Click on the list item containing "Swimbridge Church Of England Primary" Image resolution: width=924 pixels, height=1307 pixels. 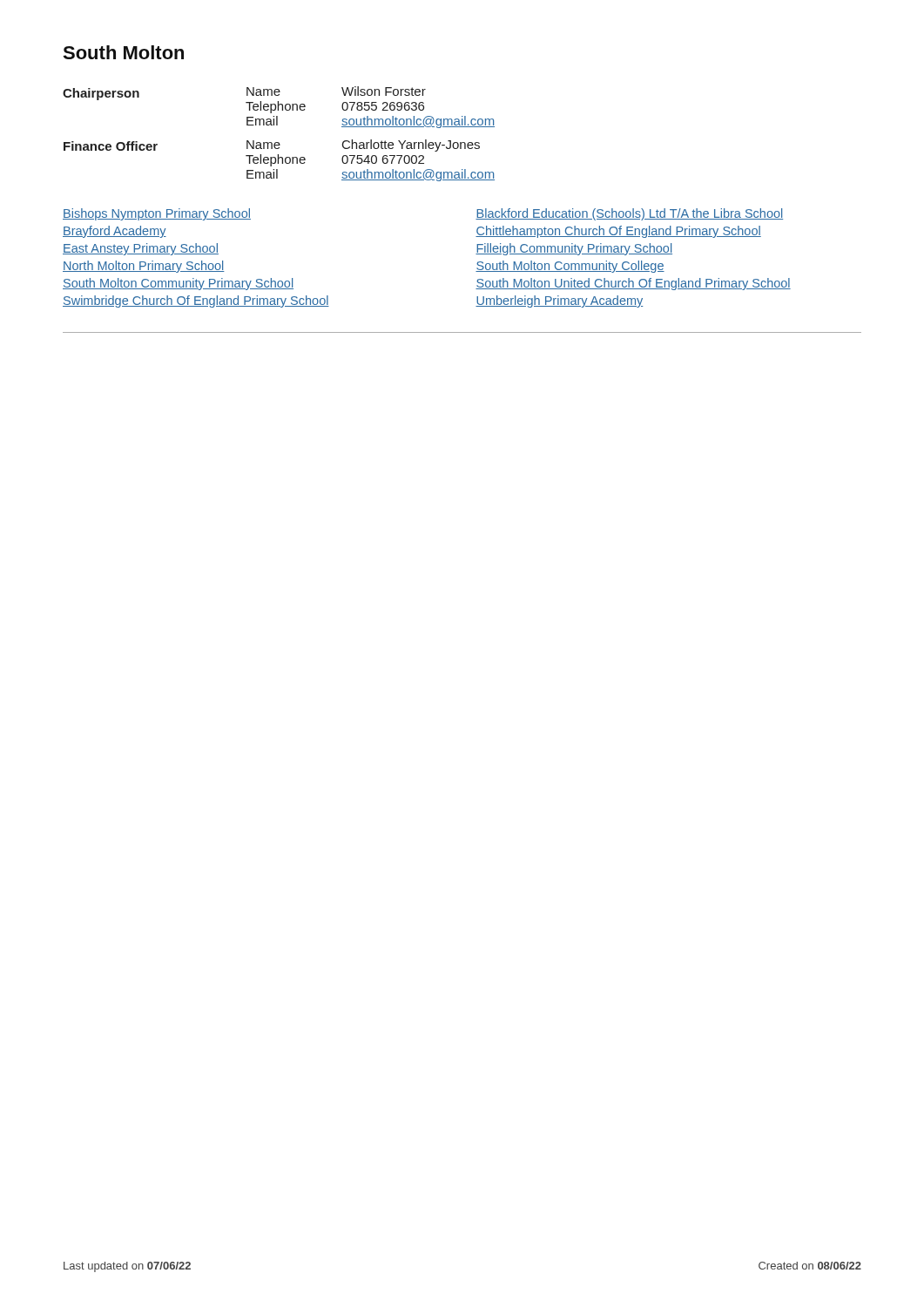pyautogui.click(x=196, y=301)
